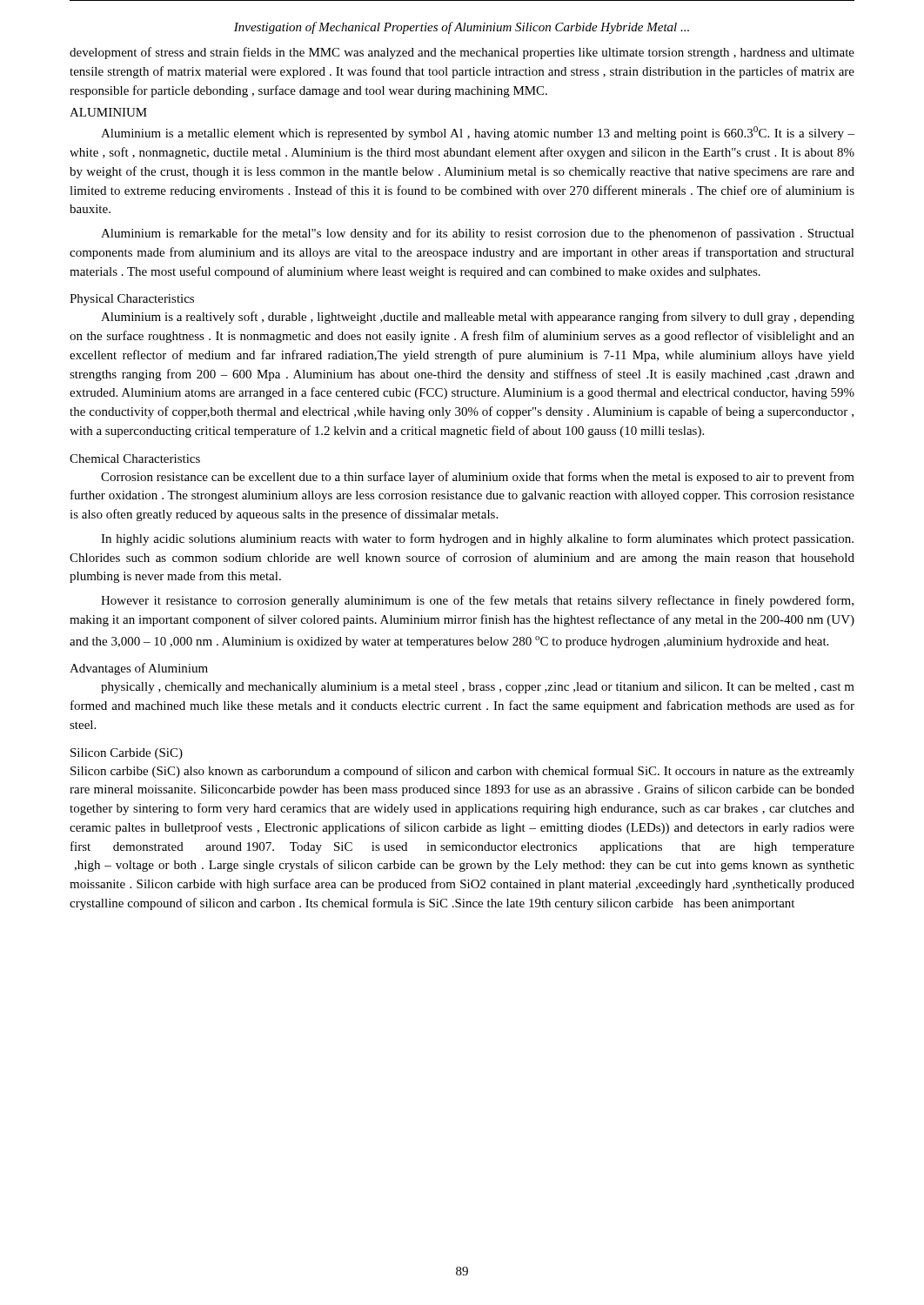924x1305 pixels.
Task: Click the passage that begins "Corrosion resistance can be excellent due to"
Action: [462, 495]
